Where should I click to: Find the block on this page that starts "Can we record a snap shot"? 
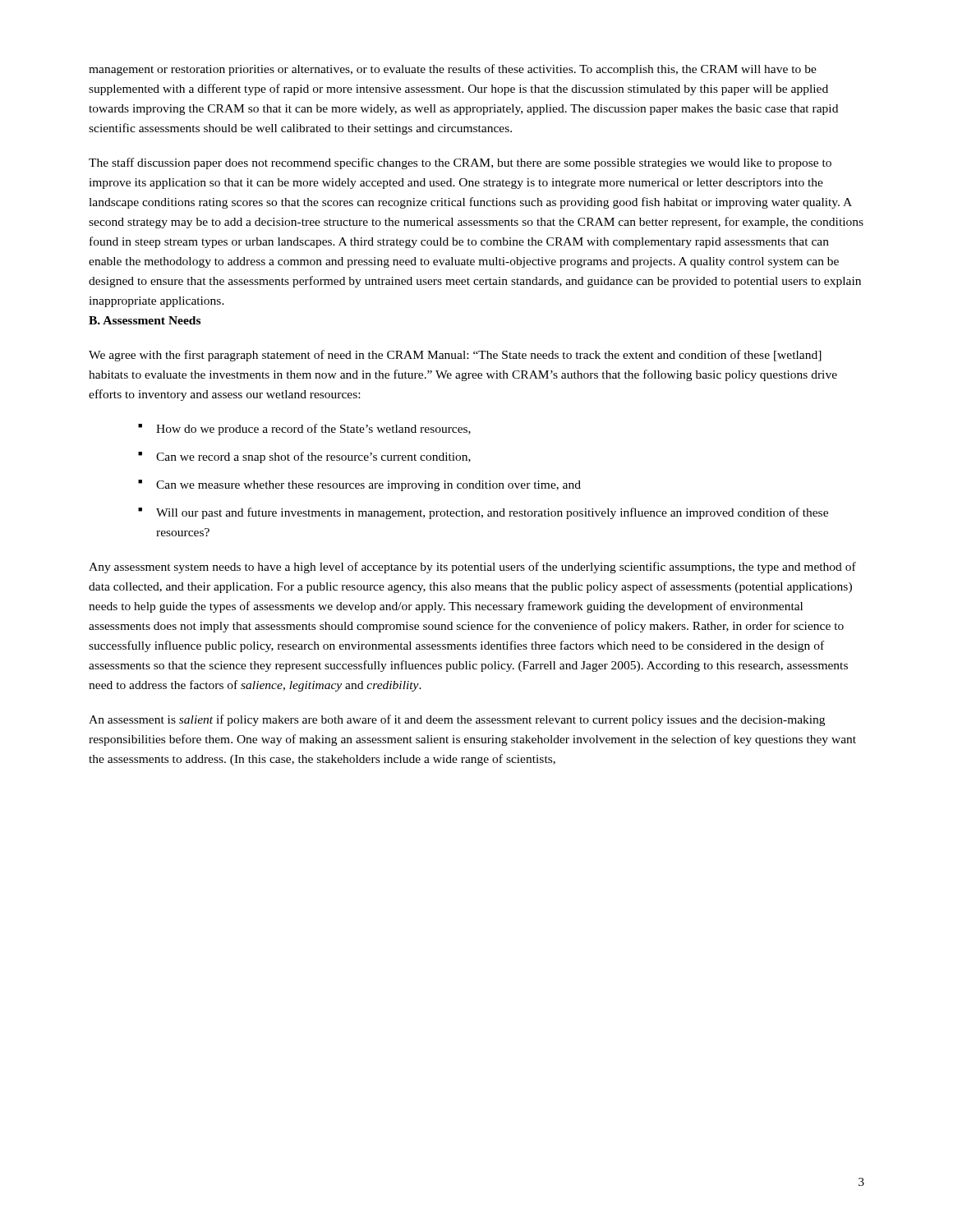point(314,456)
